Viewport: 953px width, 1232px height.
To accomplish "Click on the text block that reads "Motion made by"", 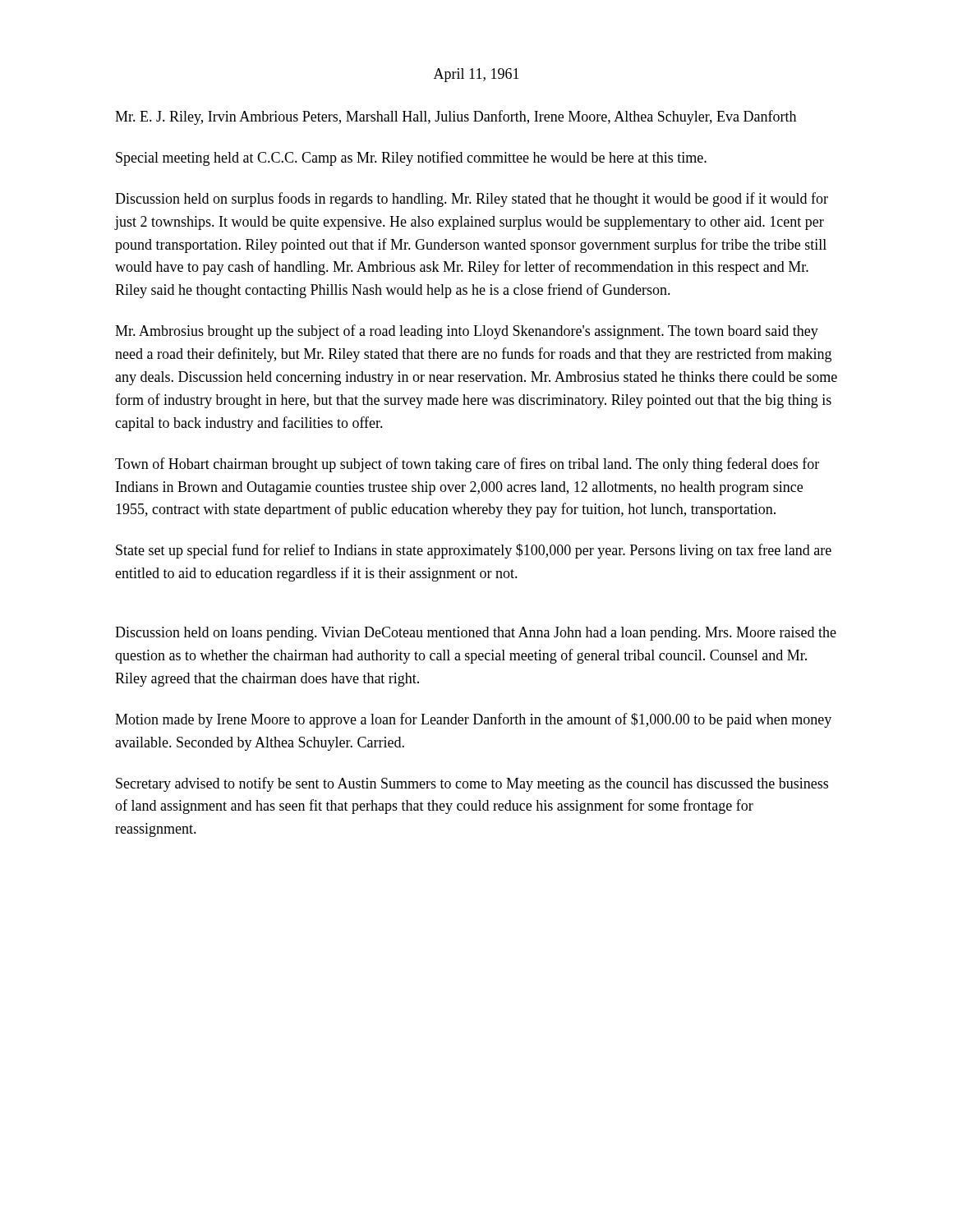I will pos(473,731).
